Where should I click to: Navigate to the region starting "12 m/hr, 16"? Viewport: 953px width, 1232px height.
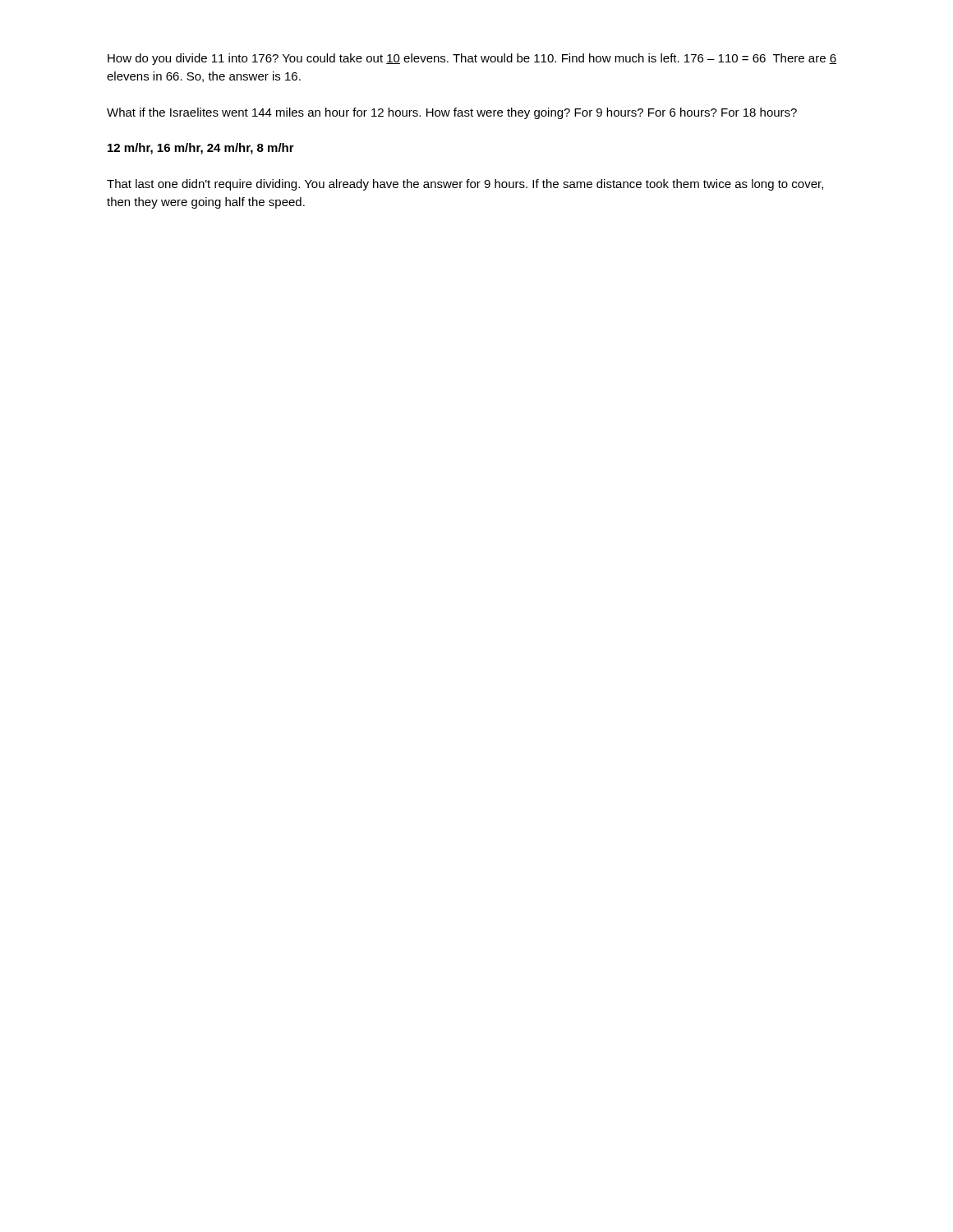click(x=200, y=148)
